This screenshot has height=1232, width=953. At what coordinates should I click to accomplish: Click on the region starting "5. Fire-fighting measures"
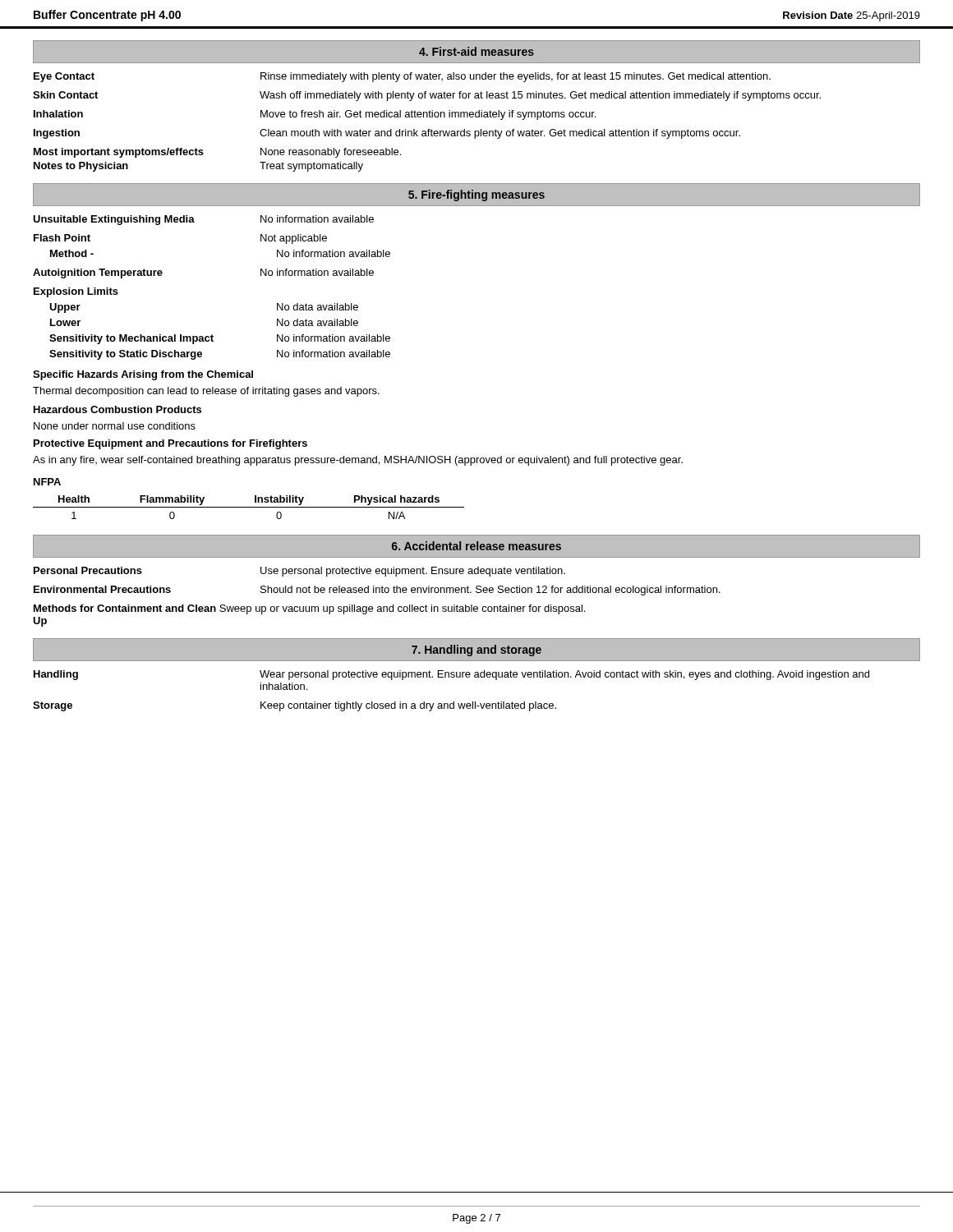pos(476,195)
